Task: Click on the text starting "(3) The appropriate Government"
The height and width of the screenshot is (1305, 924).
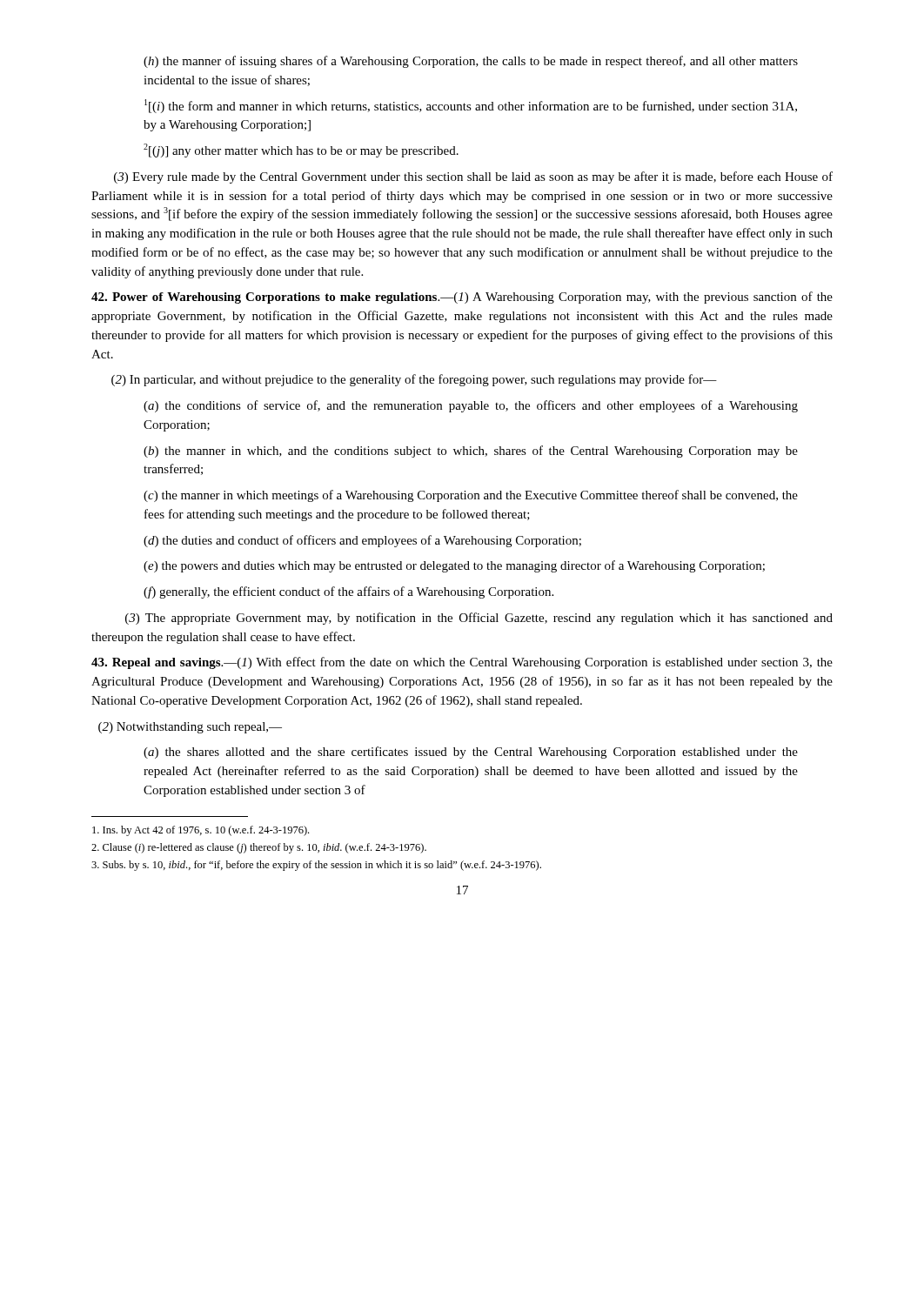Action: 462,628
